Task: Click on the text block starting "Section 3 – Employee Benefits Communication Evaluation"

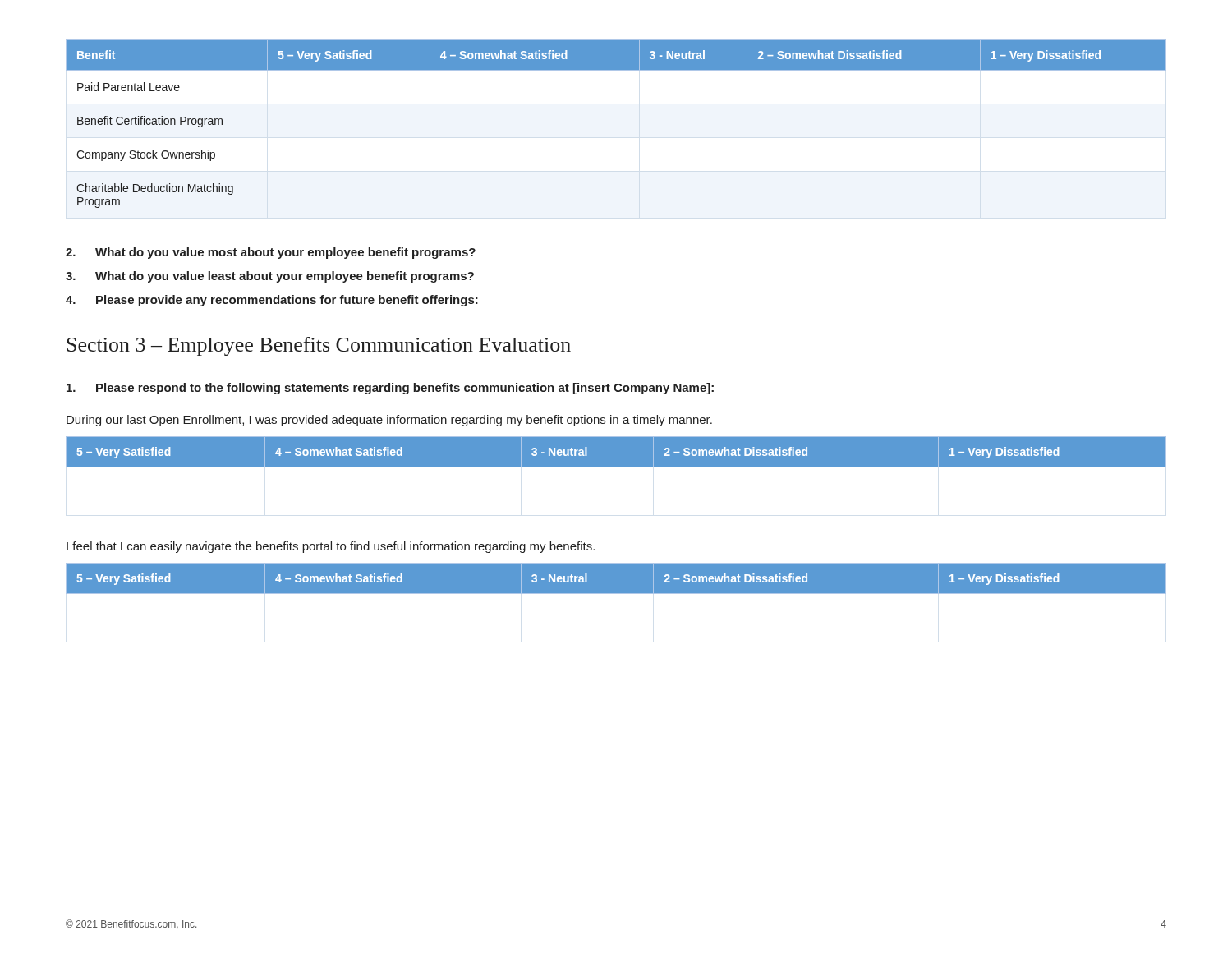Action: tap(318, 345)
